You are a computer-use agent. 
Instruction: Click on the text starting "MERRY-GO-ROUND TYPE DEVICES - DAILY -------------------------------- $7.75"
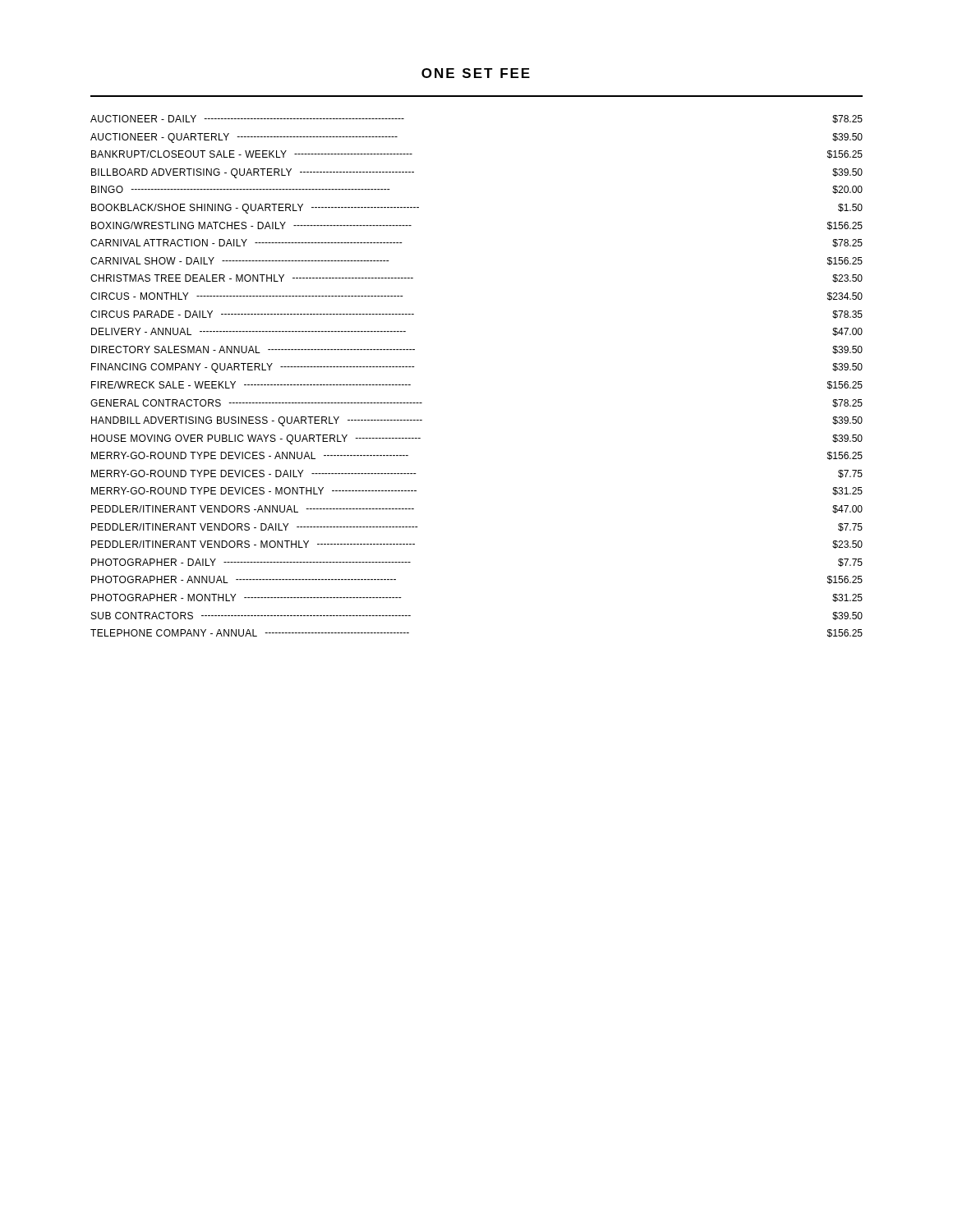pyautogui.click(x=198, y=472)
